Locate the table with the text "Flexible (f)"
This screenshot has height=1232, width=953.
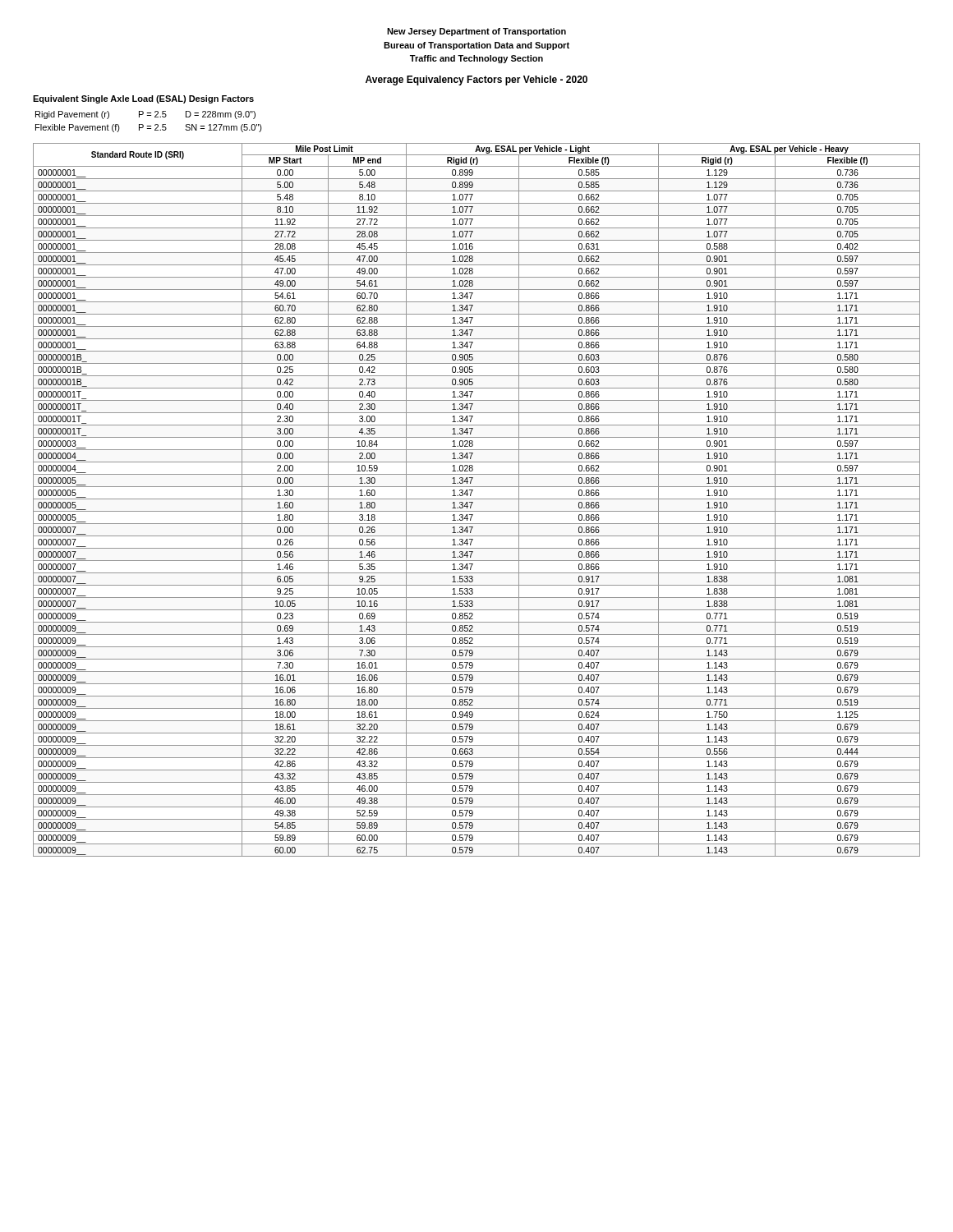[x=476, y=499]
